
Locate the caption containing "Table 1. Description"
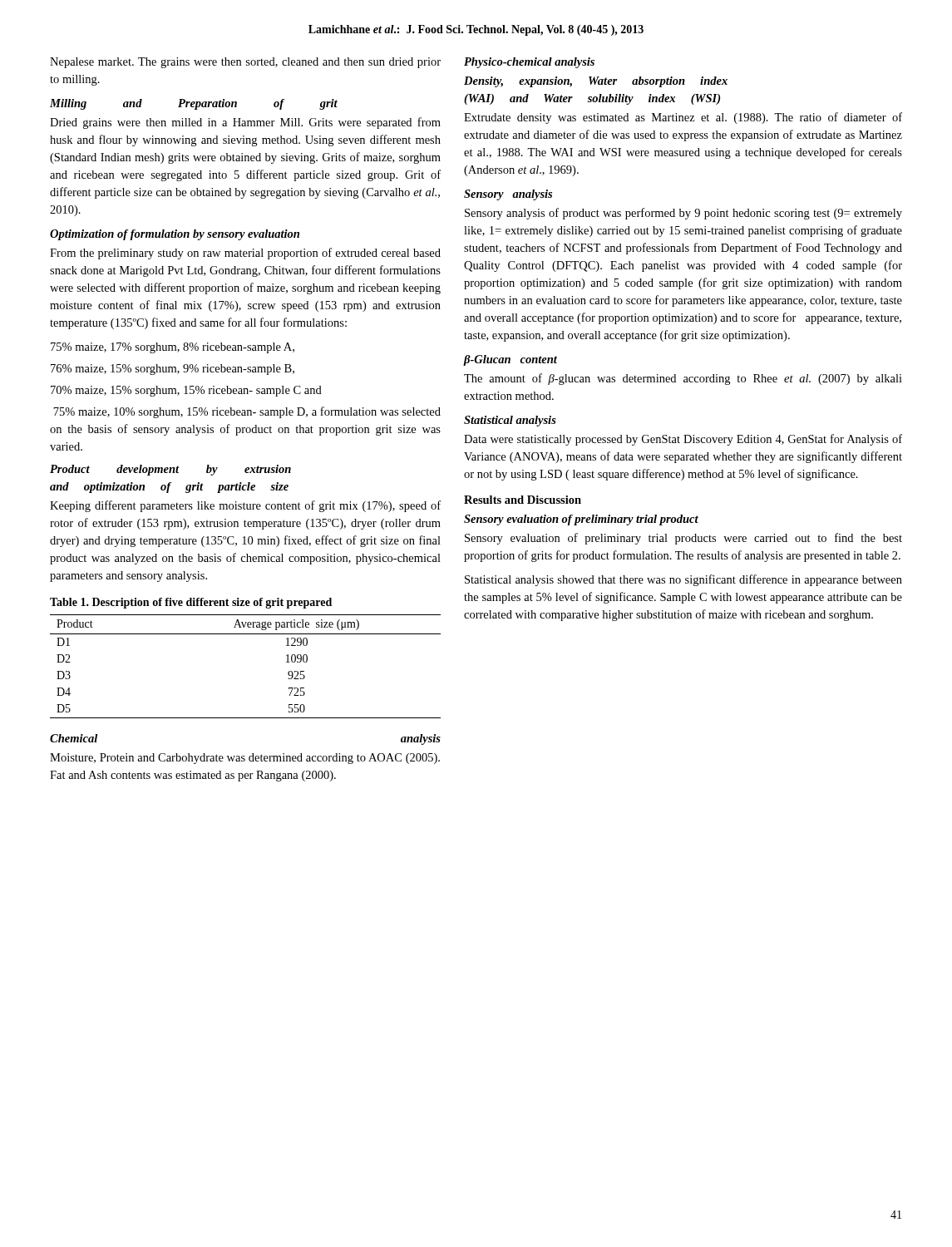[x=191, y=603]
